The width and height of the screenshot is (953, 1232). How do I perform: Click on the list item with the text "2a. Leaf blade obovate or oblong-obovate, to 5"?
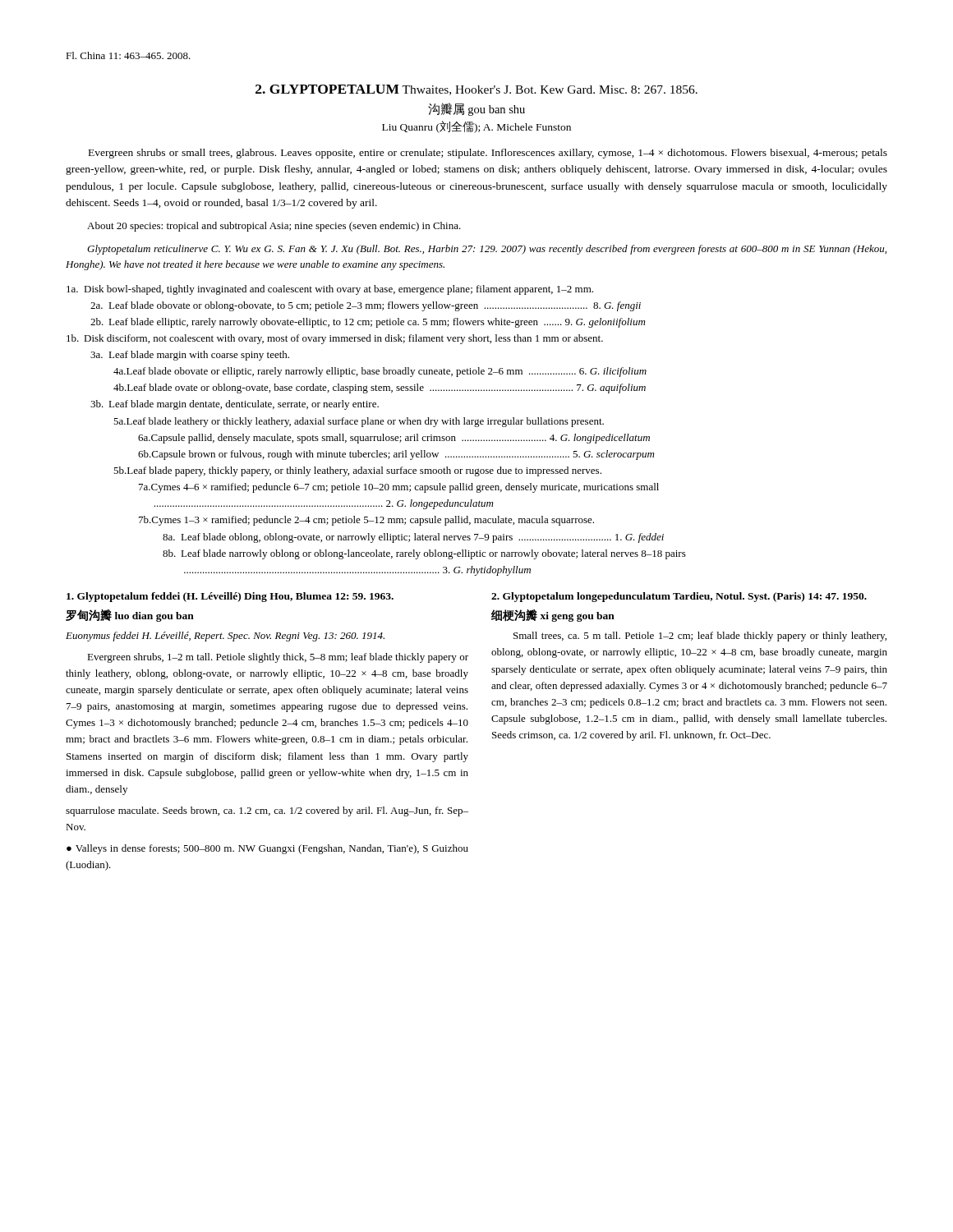(366, 305)
